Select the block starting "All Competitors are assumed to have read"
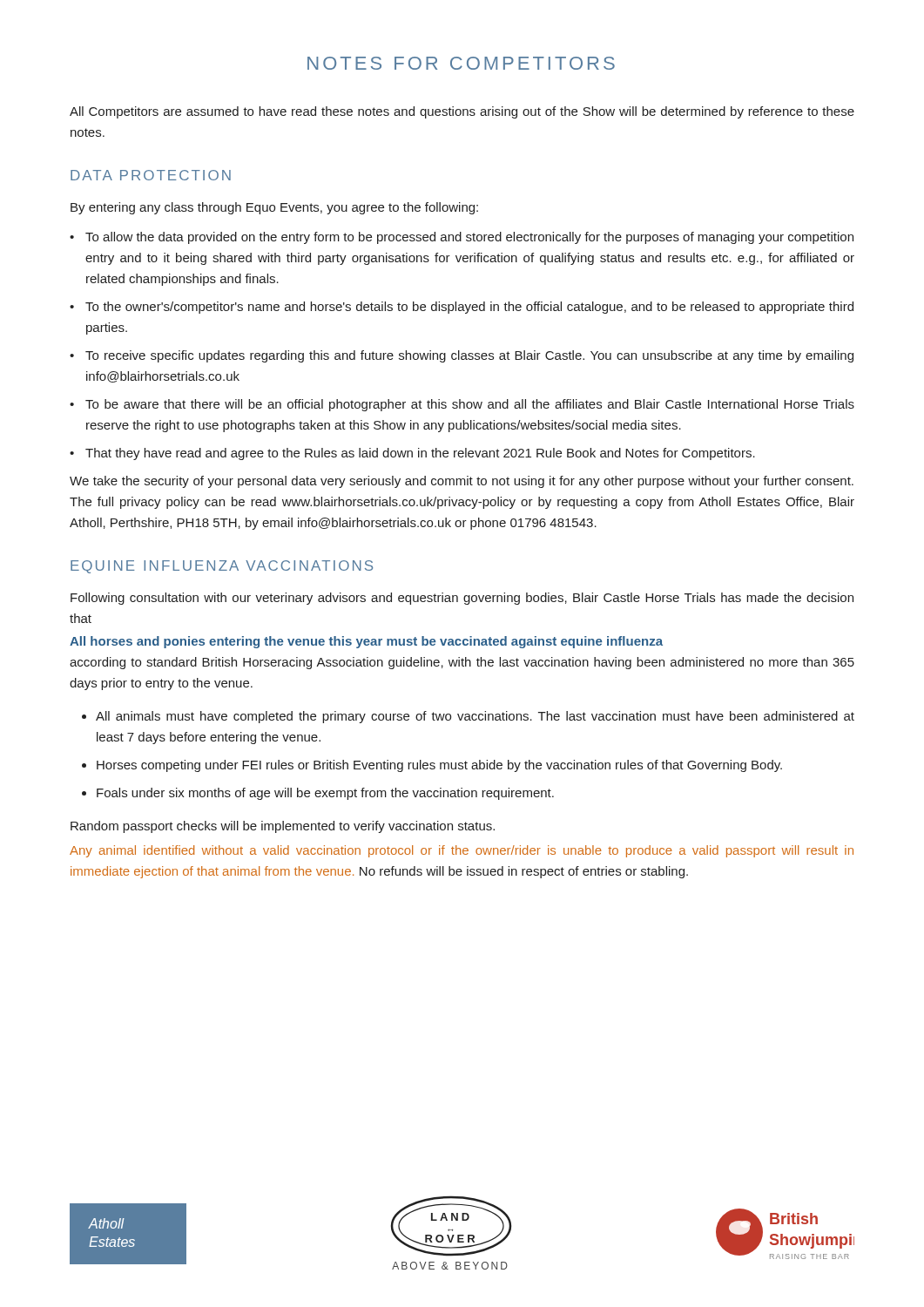924x1307 pixels. pyautogui.click(x=462, y=122)
